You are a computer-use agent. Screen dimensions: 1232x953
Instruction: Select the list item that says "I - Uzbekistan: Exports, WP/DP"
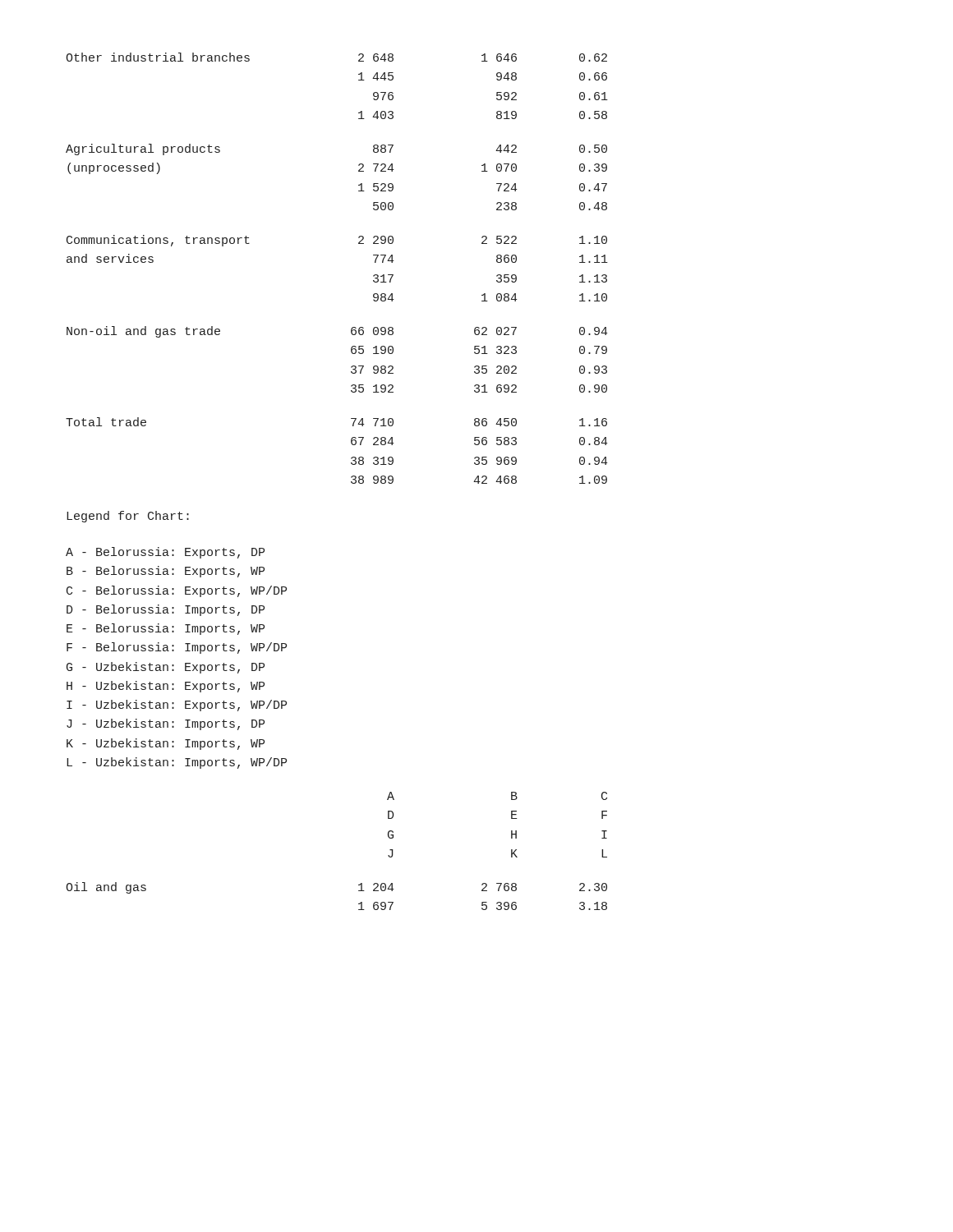177,706
